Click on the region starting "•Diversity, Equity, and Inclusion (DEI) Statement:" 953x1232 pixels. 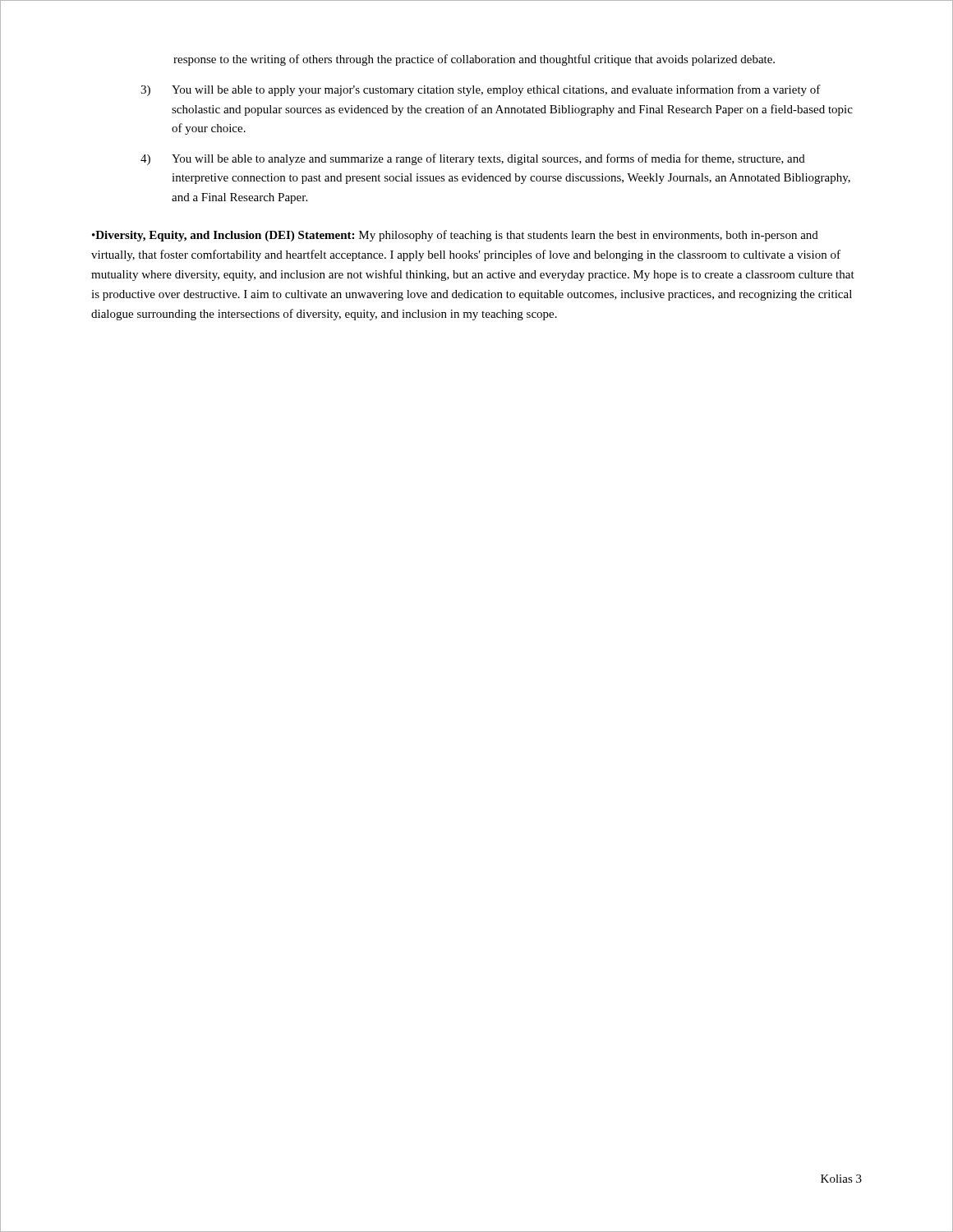[x=473, y=274]
